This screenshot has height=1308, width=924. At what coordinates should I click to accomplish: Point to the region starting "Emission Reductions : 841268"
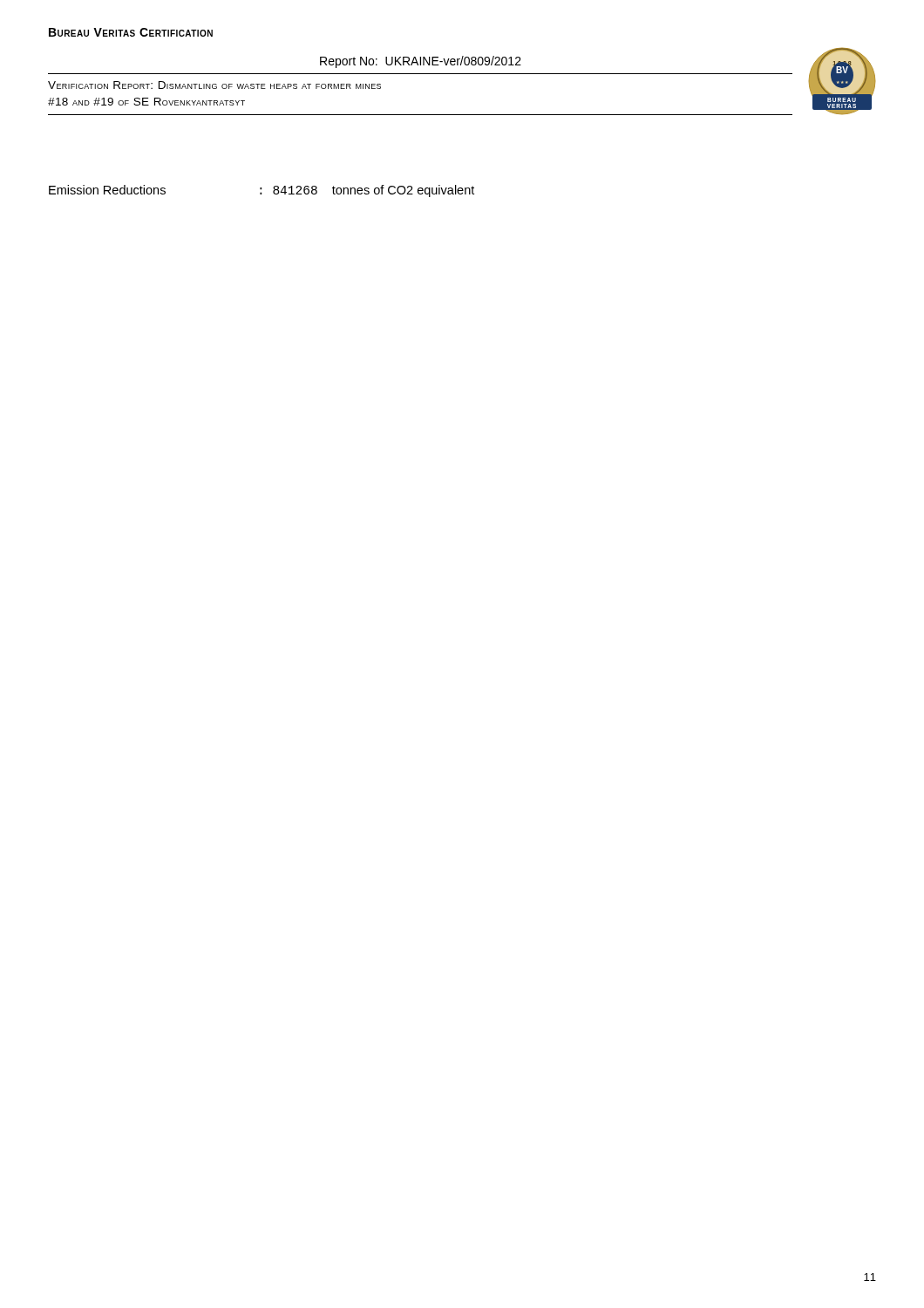pyautogui.click(x=261, y=191)
